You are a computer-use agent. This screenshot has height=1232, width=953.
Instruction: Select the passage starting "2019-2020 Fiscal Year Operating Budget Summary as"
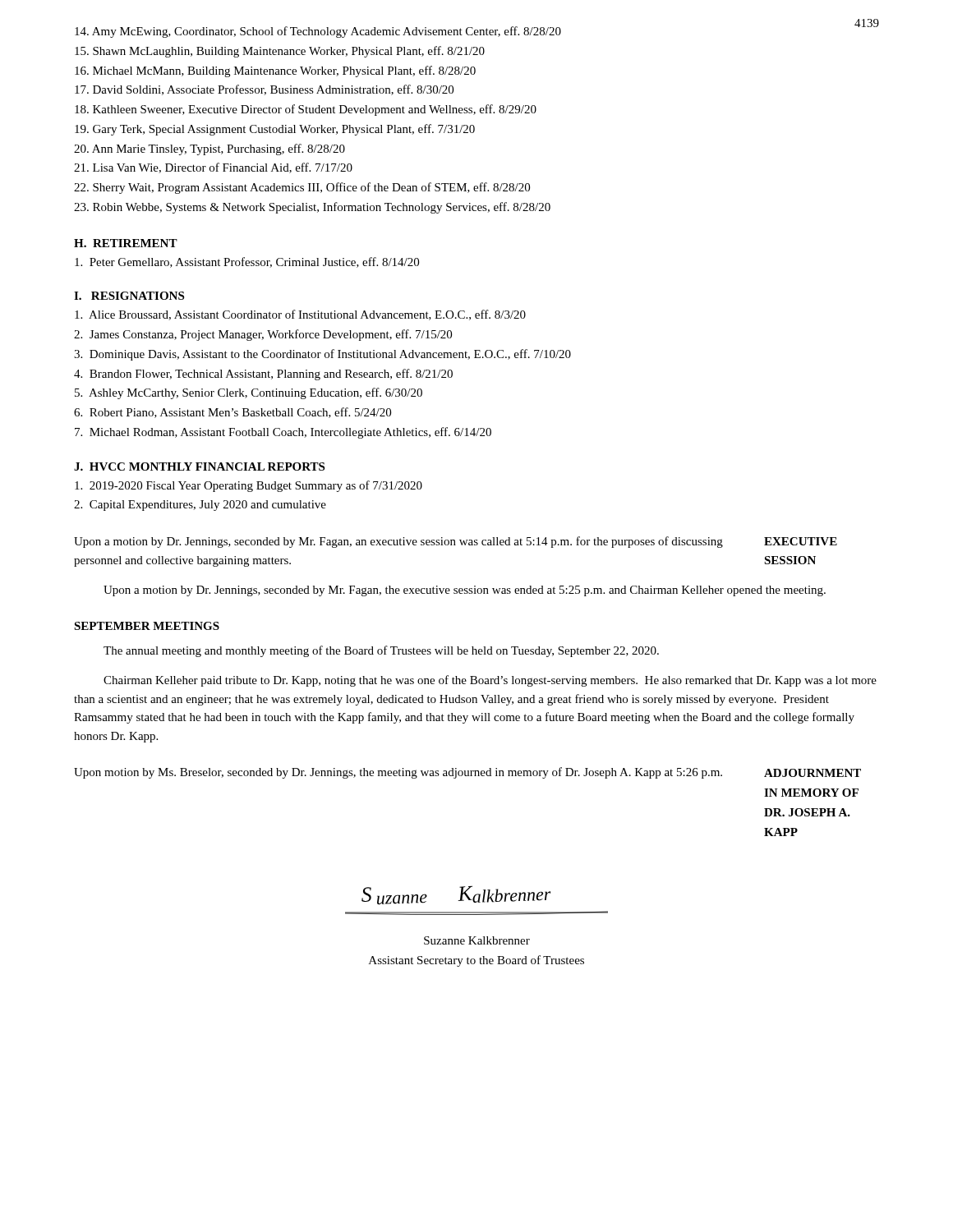pyautogui.click(x=248, y=485)
